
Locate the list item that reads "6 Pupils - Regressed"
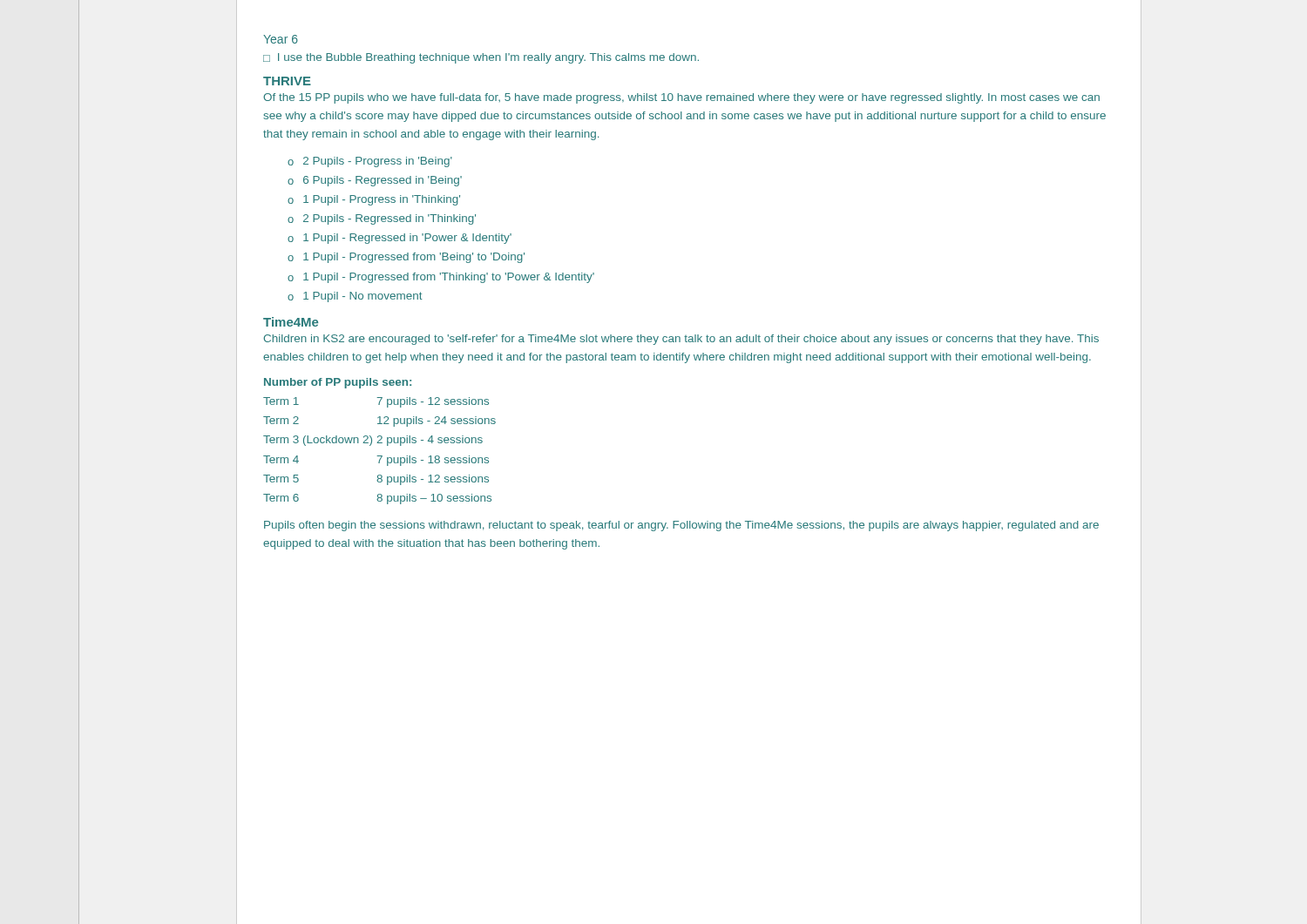[x=382, y=180]
